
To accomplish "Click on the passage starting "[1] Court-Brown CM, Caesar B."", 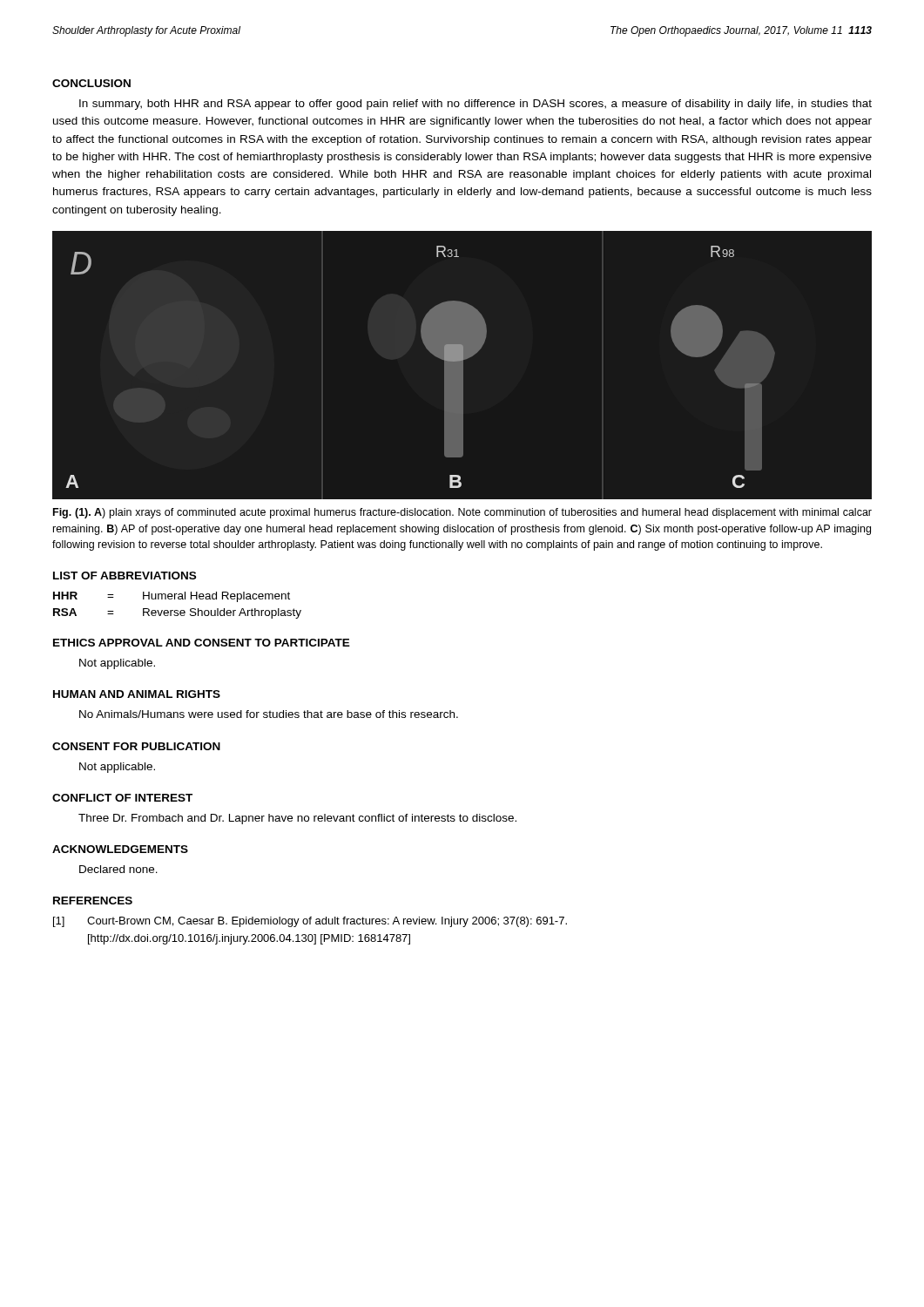I will [310, 930].
